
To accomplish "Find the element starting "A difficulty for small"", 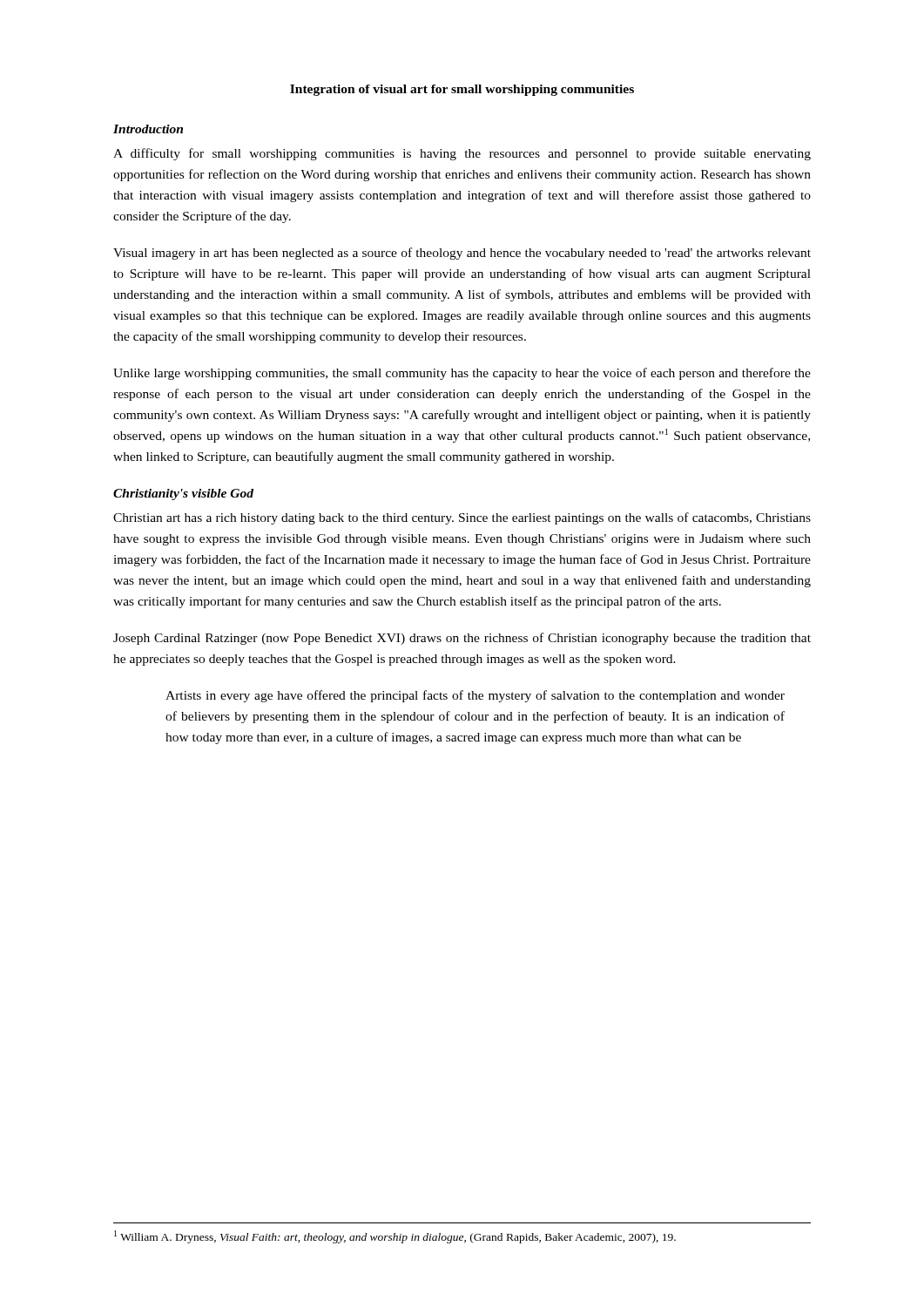I will (x=462, y=184).
